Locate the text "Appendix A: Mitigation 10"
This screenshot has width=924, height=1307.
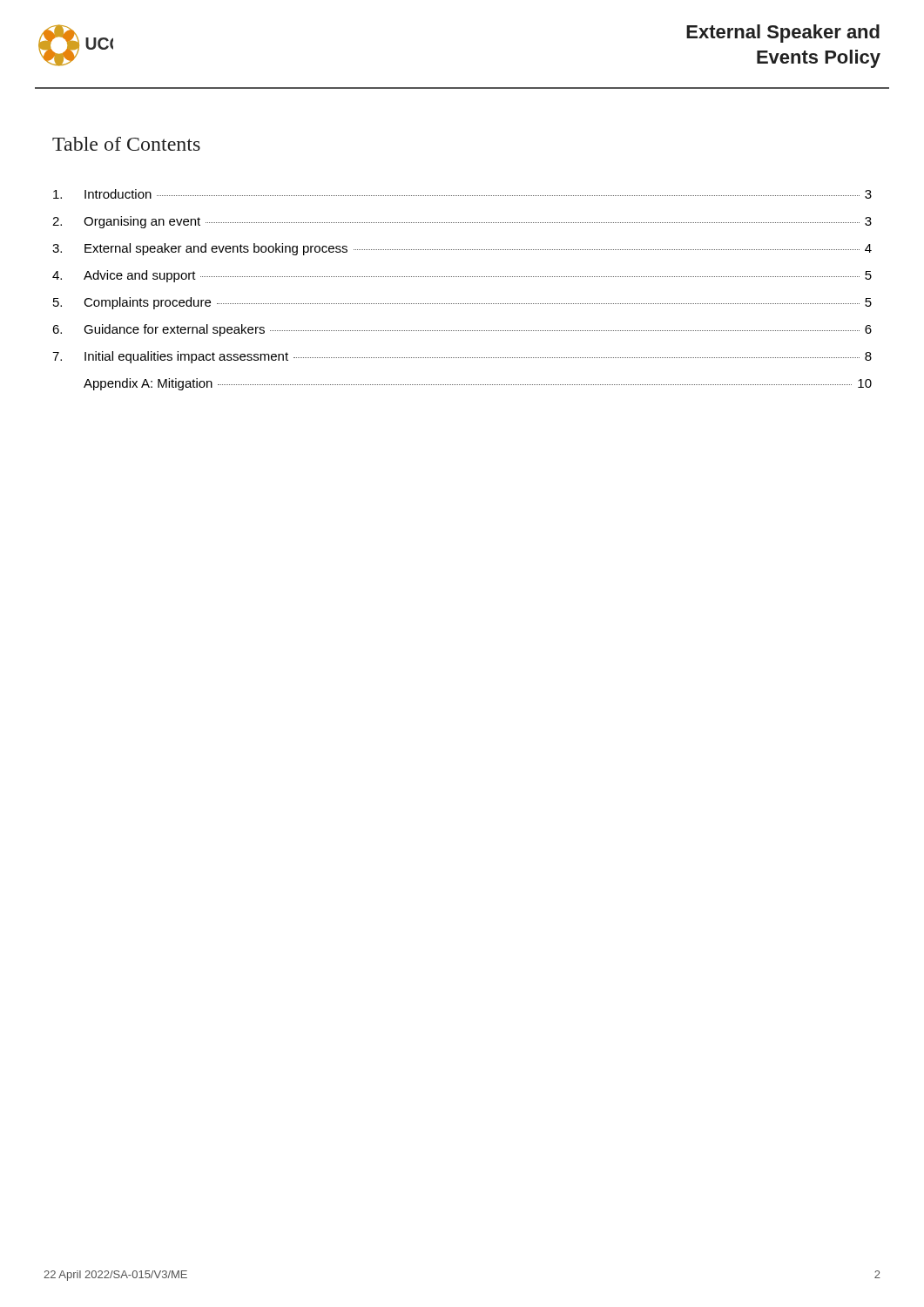tap(478, 383)
